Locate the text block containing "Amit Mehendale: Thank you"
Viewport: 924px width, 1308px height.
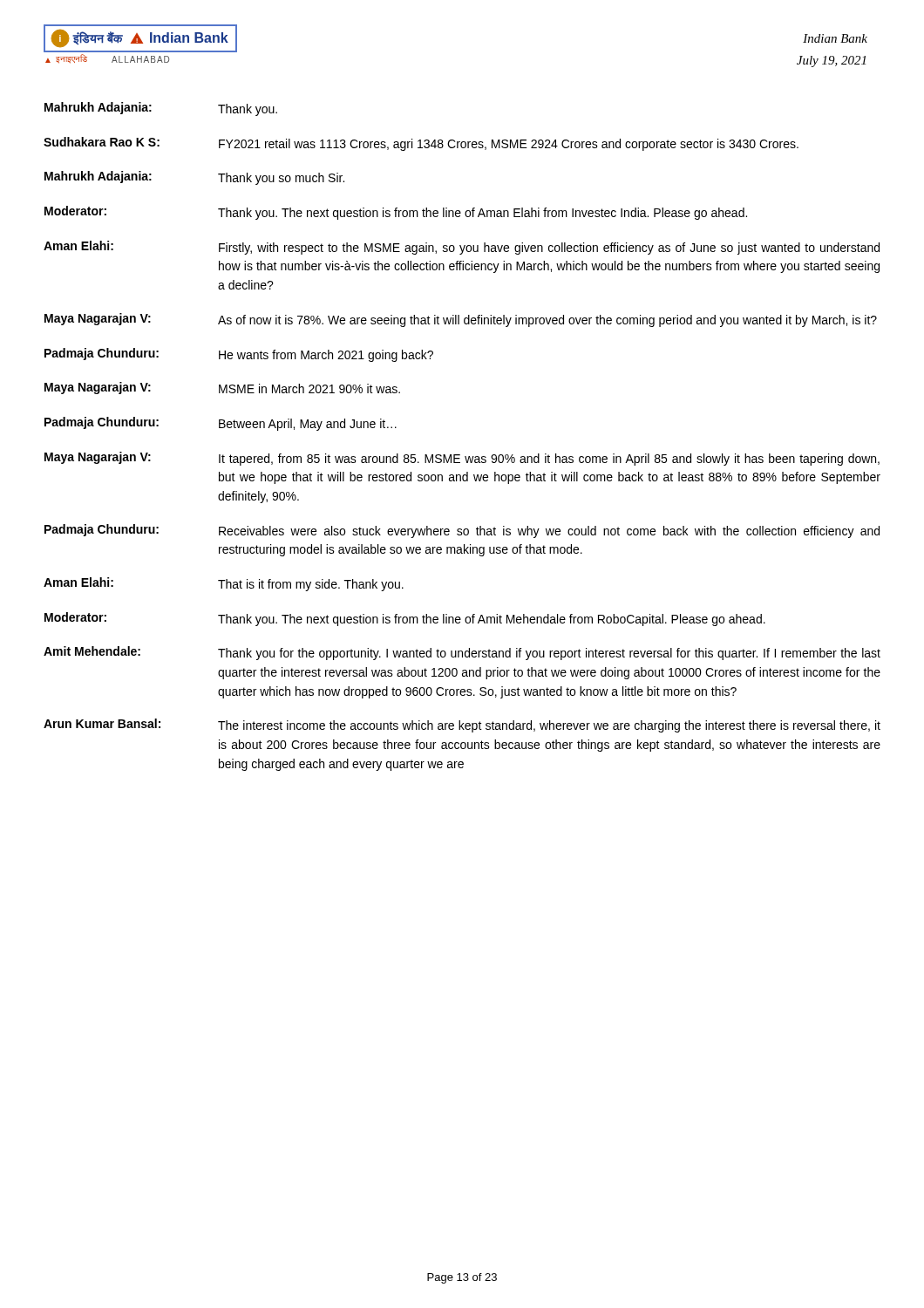[x=462, y=673]
